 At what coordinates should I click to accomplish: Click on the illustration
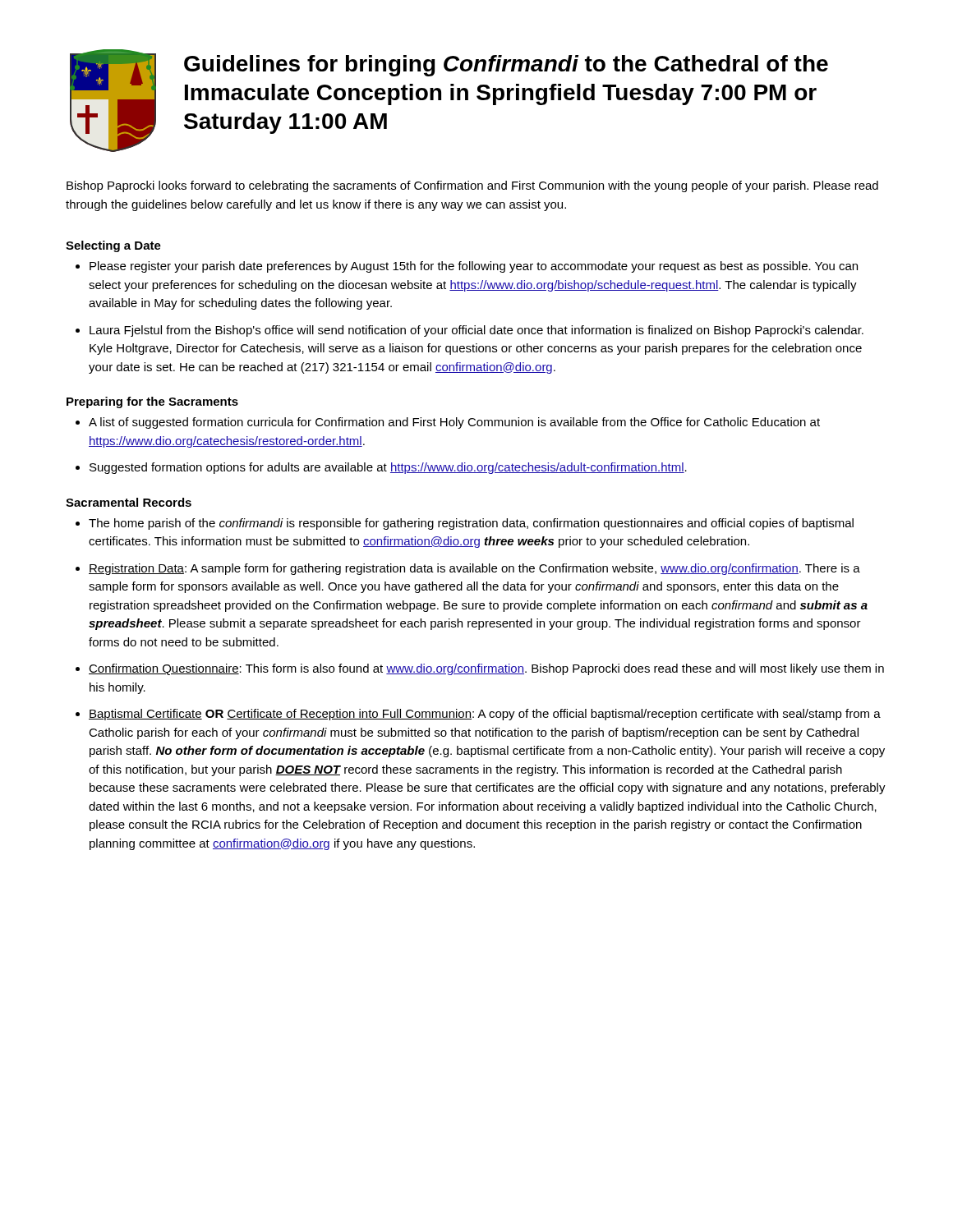click(x=113, y=104)
